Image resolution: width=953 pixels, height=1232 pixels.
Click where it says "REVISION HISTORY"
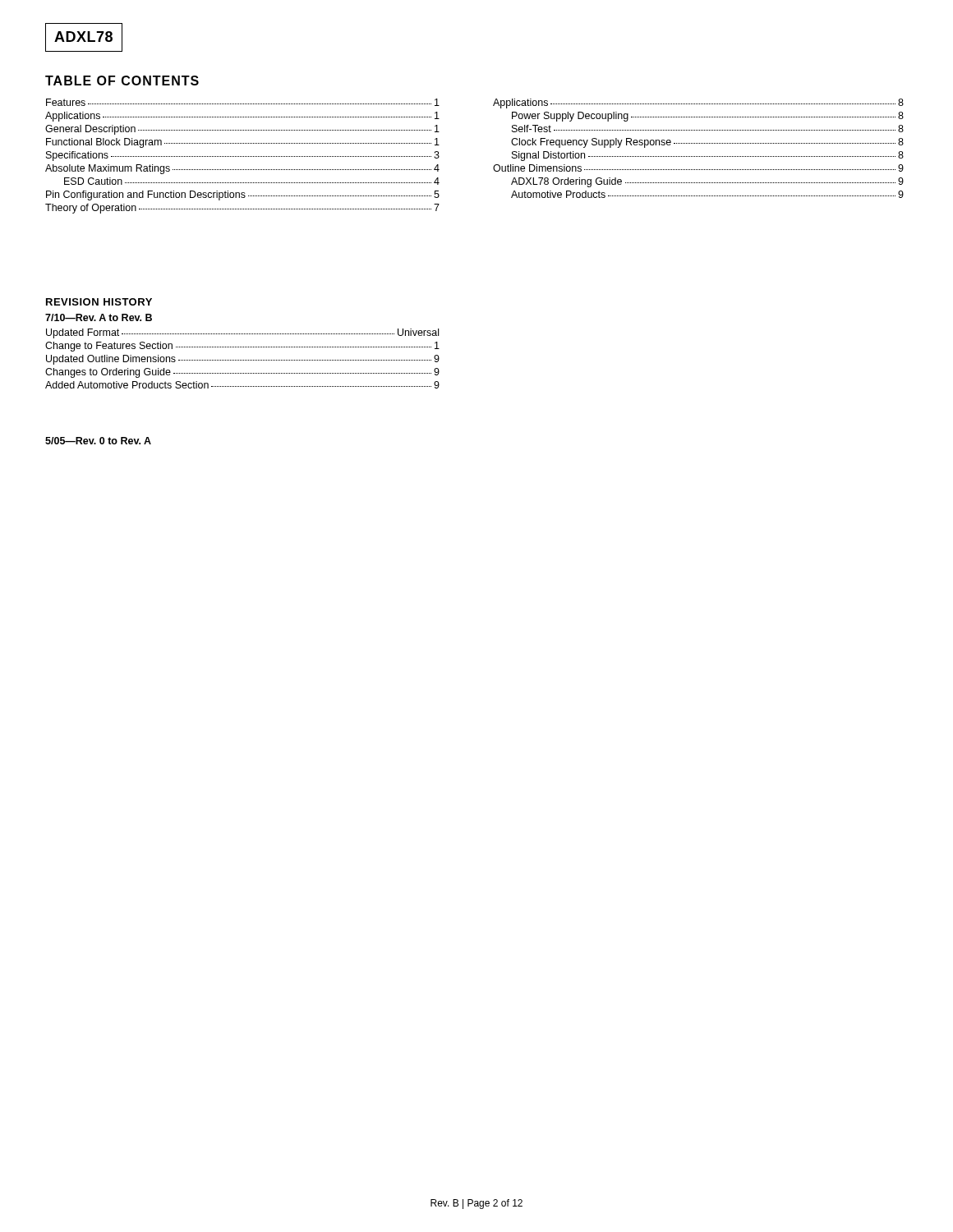tap(99, 302)
